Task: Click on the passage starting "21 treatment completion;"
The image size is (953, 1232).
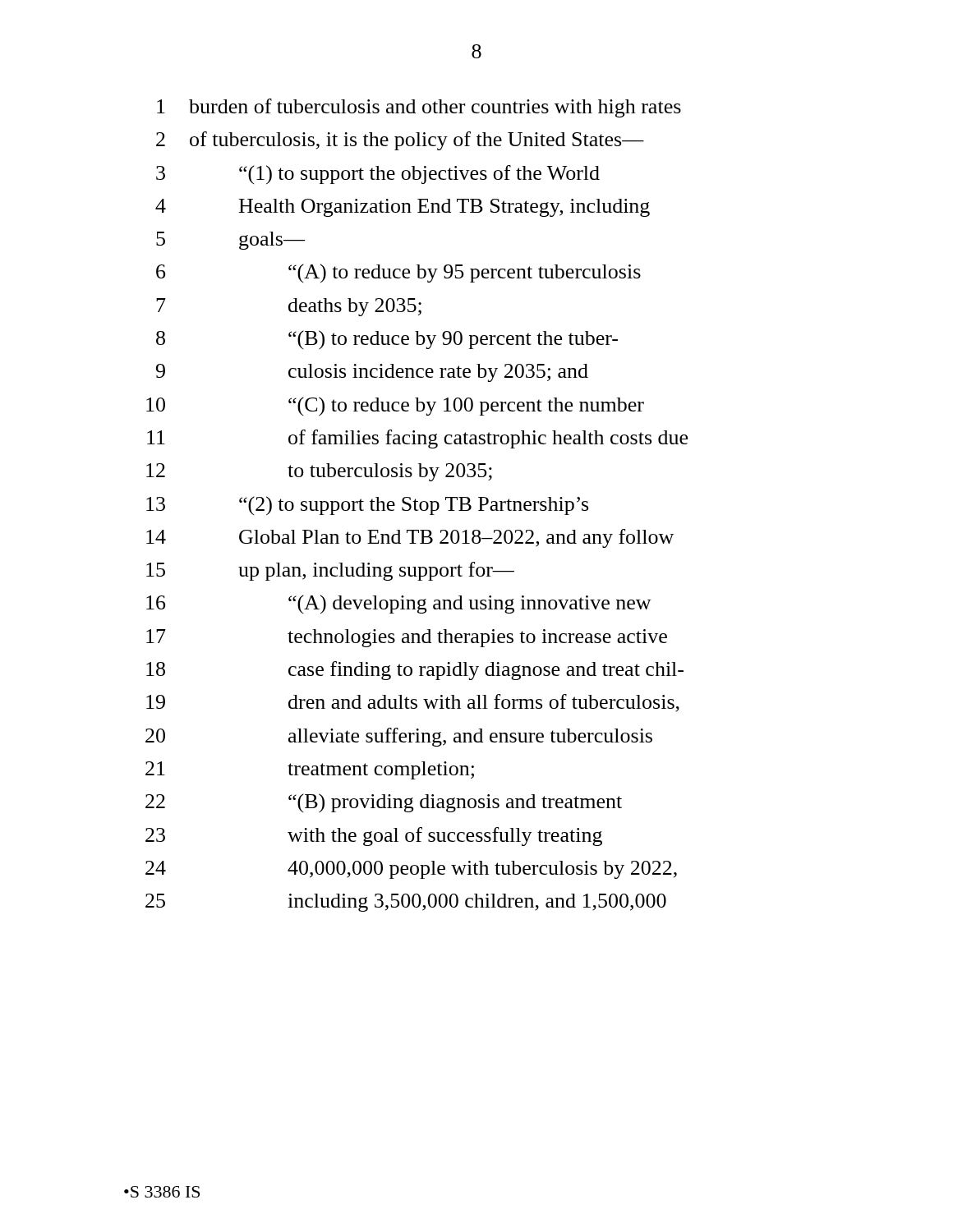Action: click(485, 769)
